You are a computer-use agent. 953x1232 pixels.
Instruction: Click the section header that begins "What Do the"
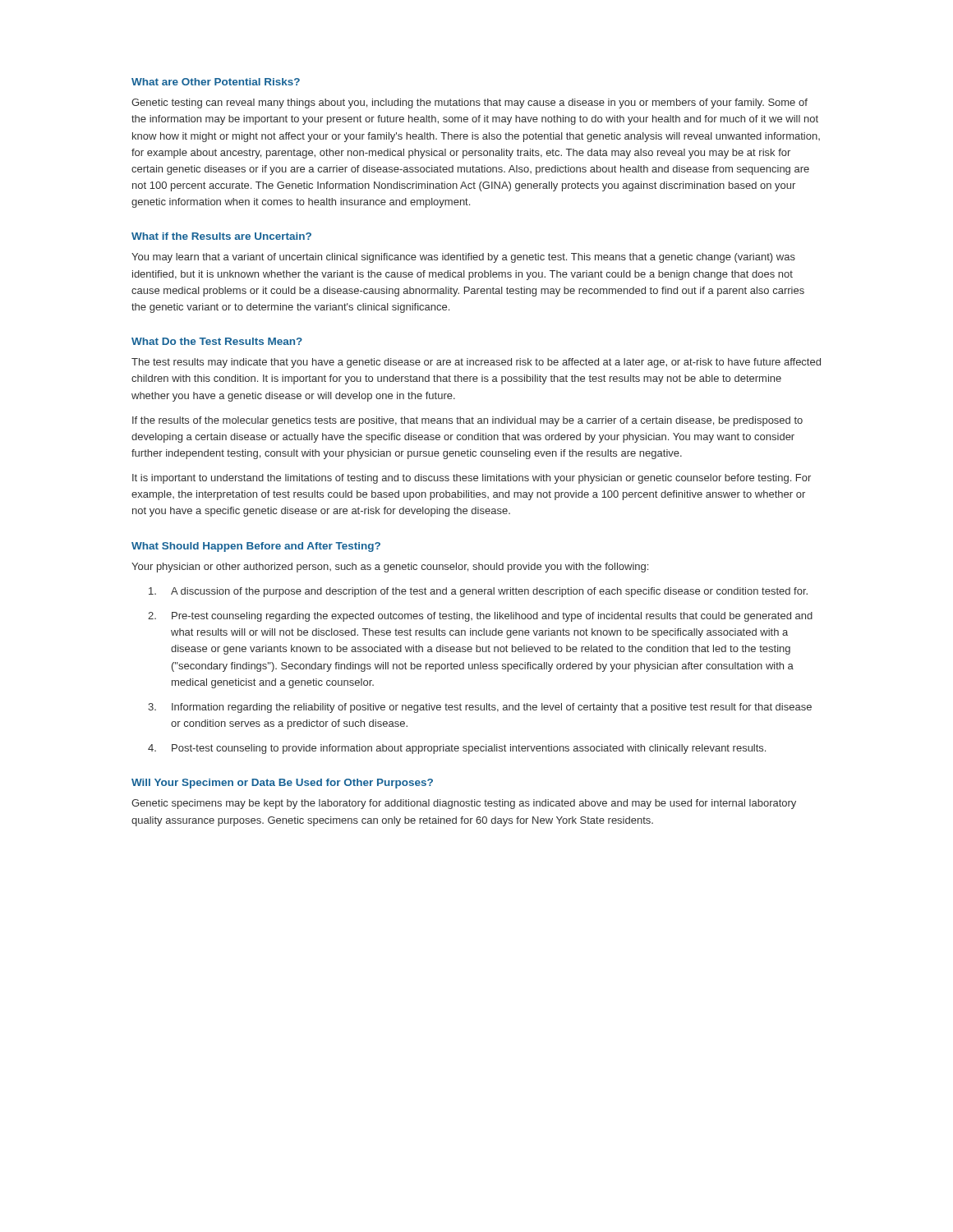point(217,341)
